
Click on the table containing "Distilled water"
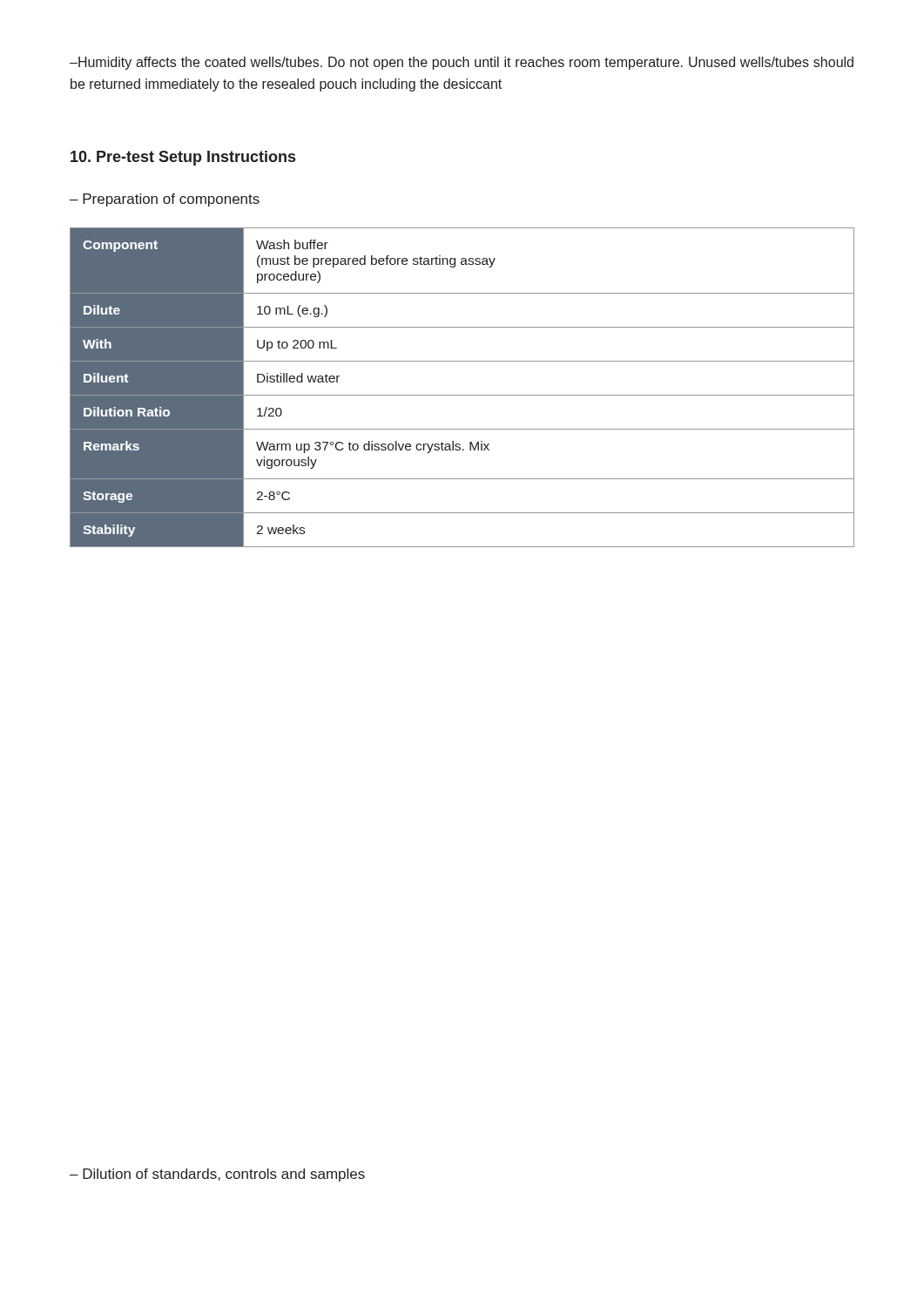pos(462,387)
